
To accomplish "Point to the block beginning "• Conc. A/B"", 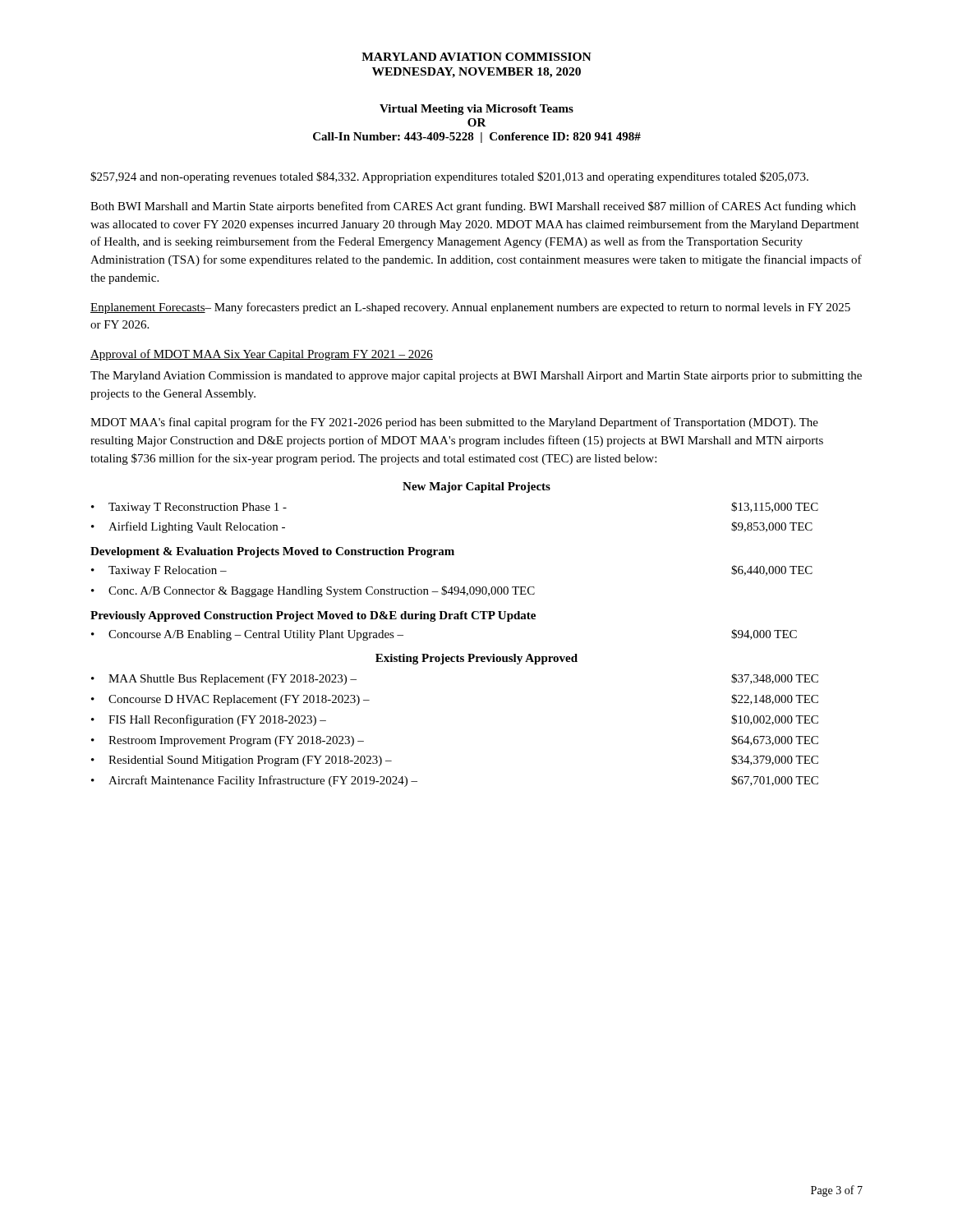I will (x=476, y=591).
